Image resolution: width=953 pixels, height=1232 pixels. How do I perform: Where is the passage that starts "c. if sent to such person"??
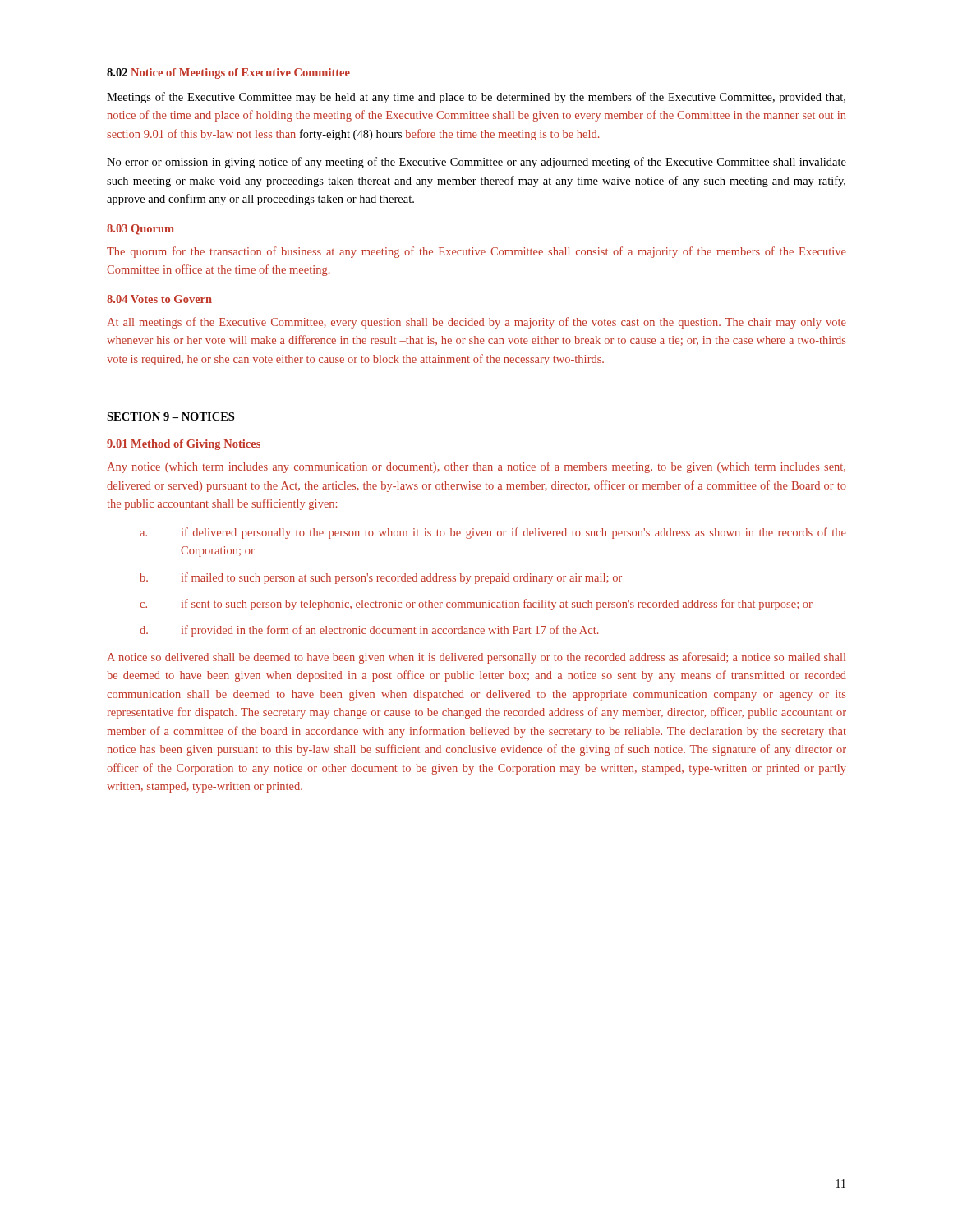pyautogui.click(x=476, y=604)
